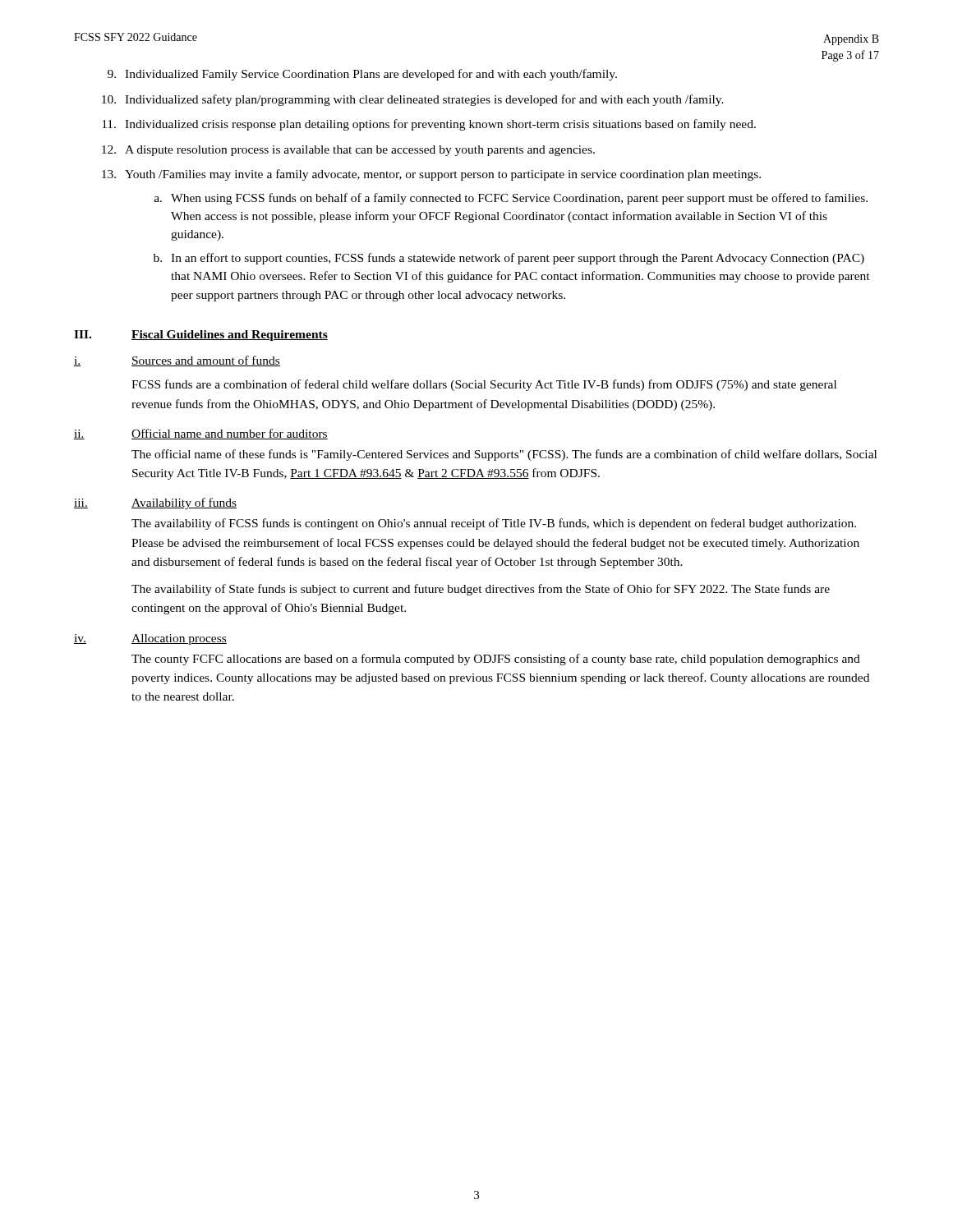
Task: Where is the passage that starts "a. When using"?
Action: coord(502,216)
